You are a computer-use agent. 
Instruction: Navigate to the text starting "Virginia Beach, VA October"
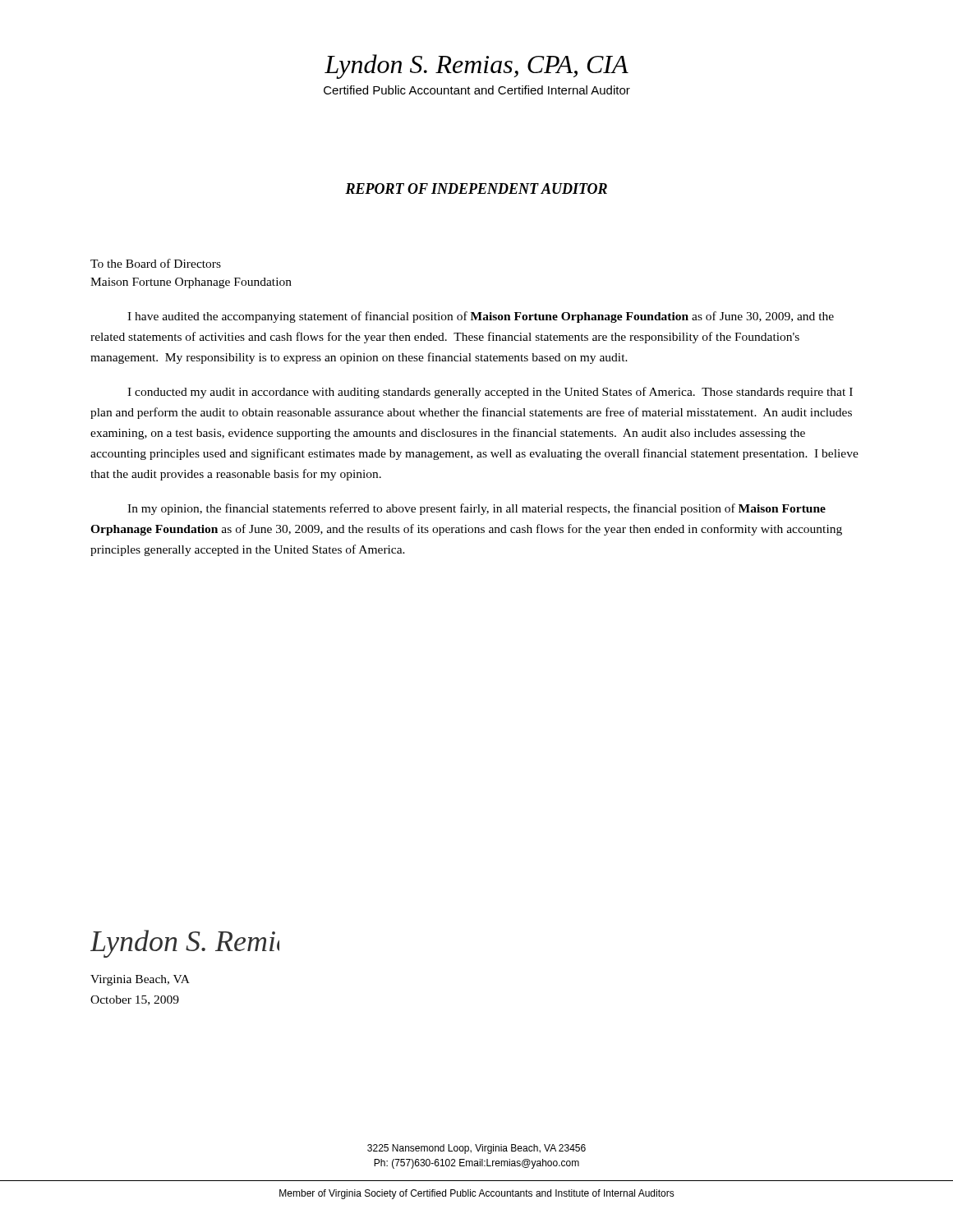pyautogui.click(x=140, y=989)
